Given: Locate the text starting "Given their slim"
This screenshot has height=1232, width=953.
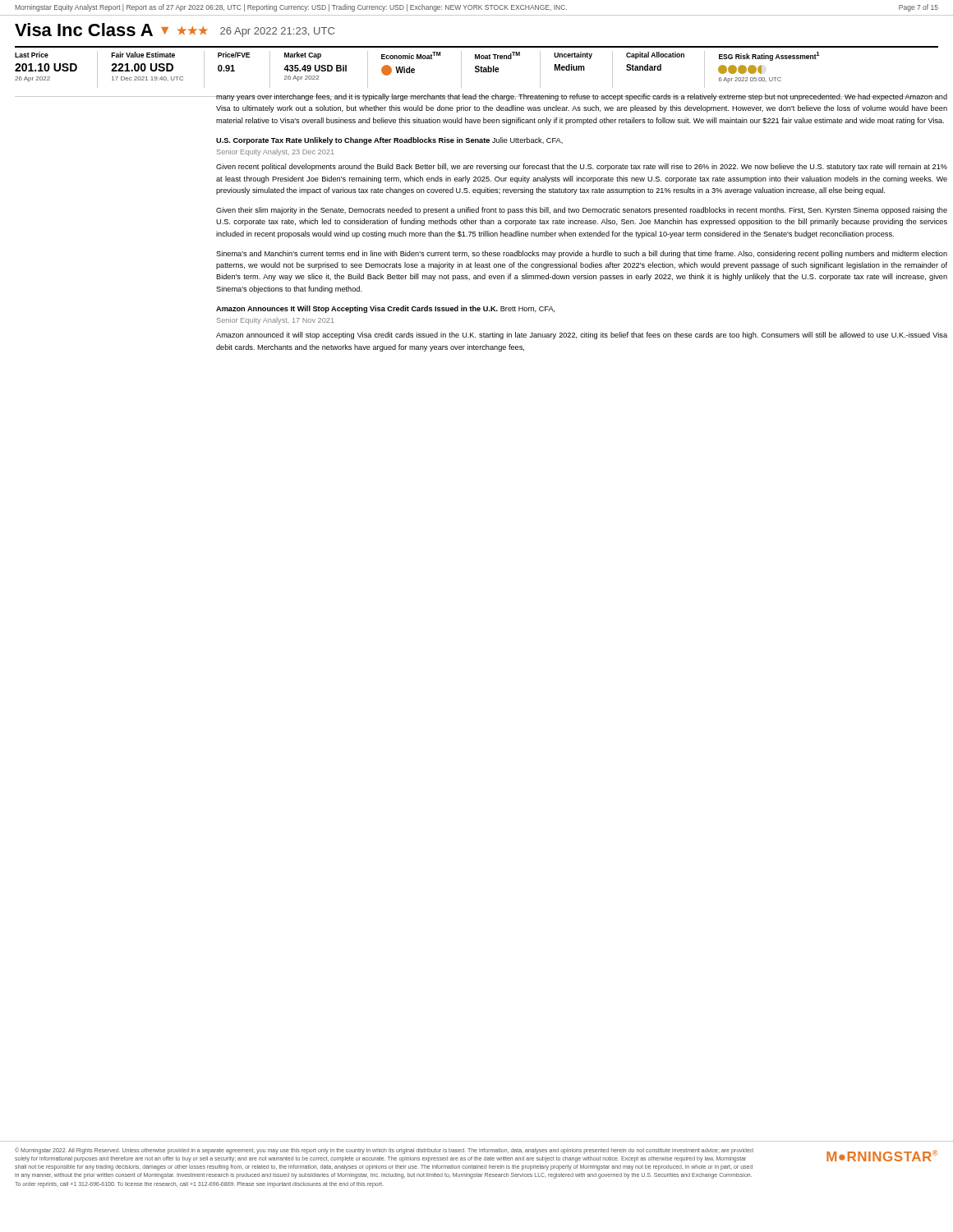Looking at the screenshot, I should coord(582,222).
